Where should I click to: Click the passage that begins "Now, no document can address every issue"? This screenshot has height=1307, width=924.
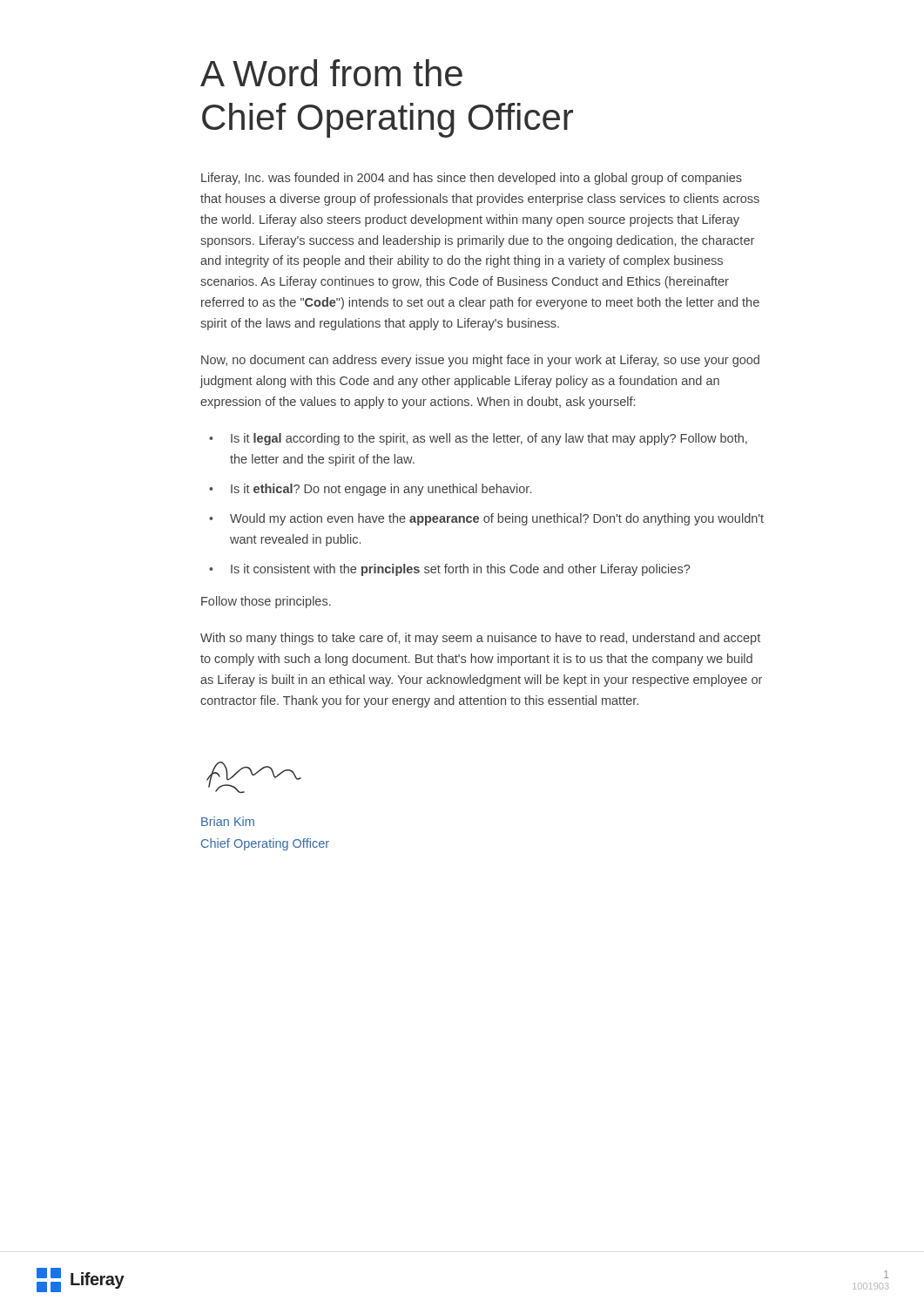pos(480,381)
